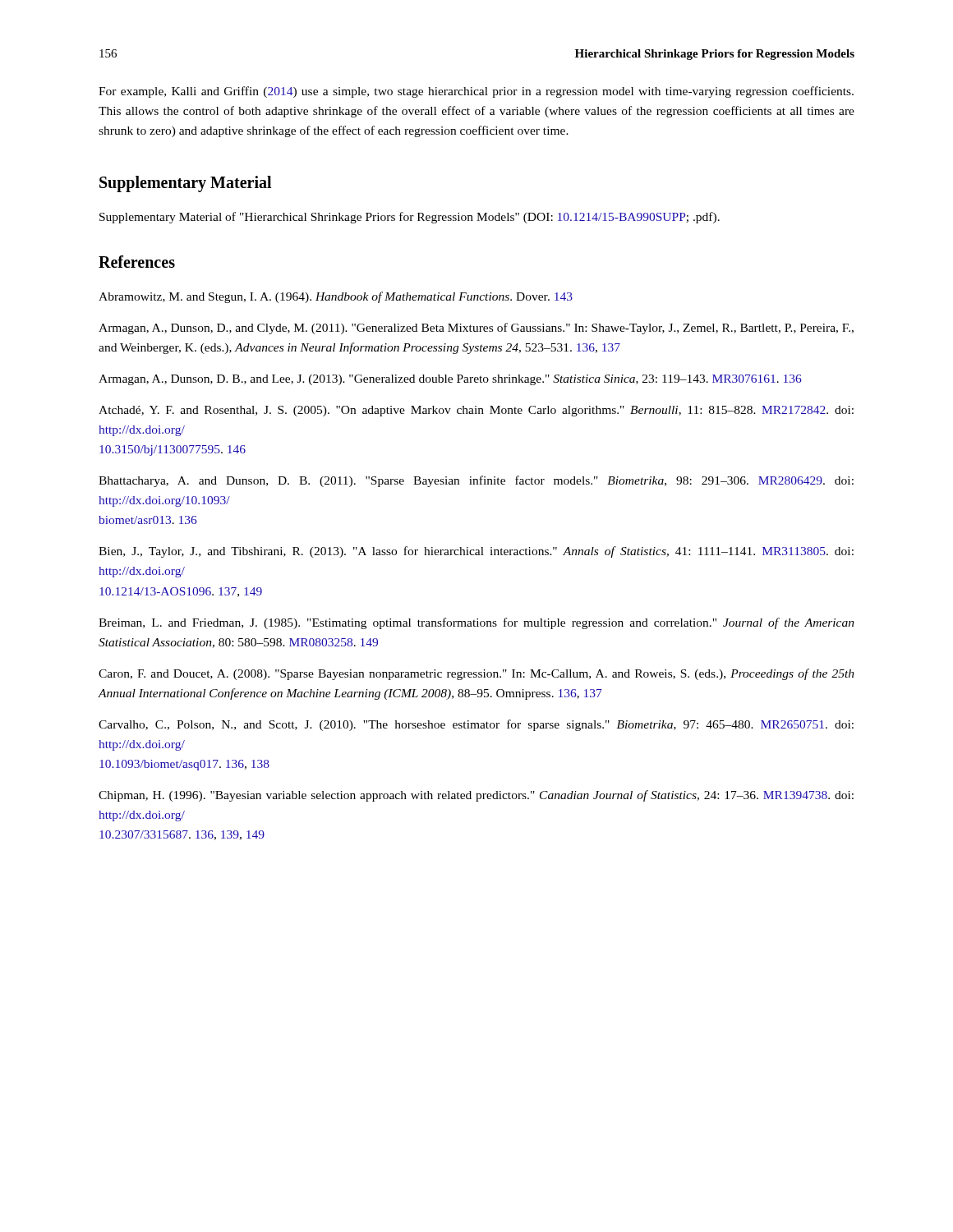Viewport: 953px width, 1232px height.
Task: Select the passage starting "Abramowitz, M. and Stegun, I. A. (1964). Handbook"
Action: [336, 296]
